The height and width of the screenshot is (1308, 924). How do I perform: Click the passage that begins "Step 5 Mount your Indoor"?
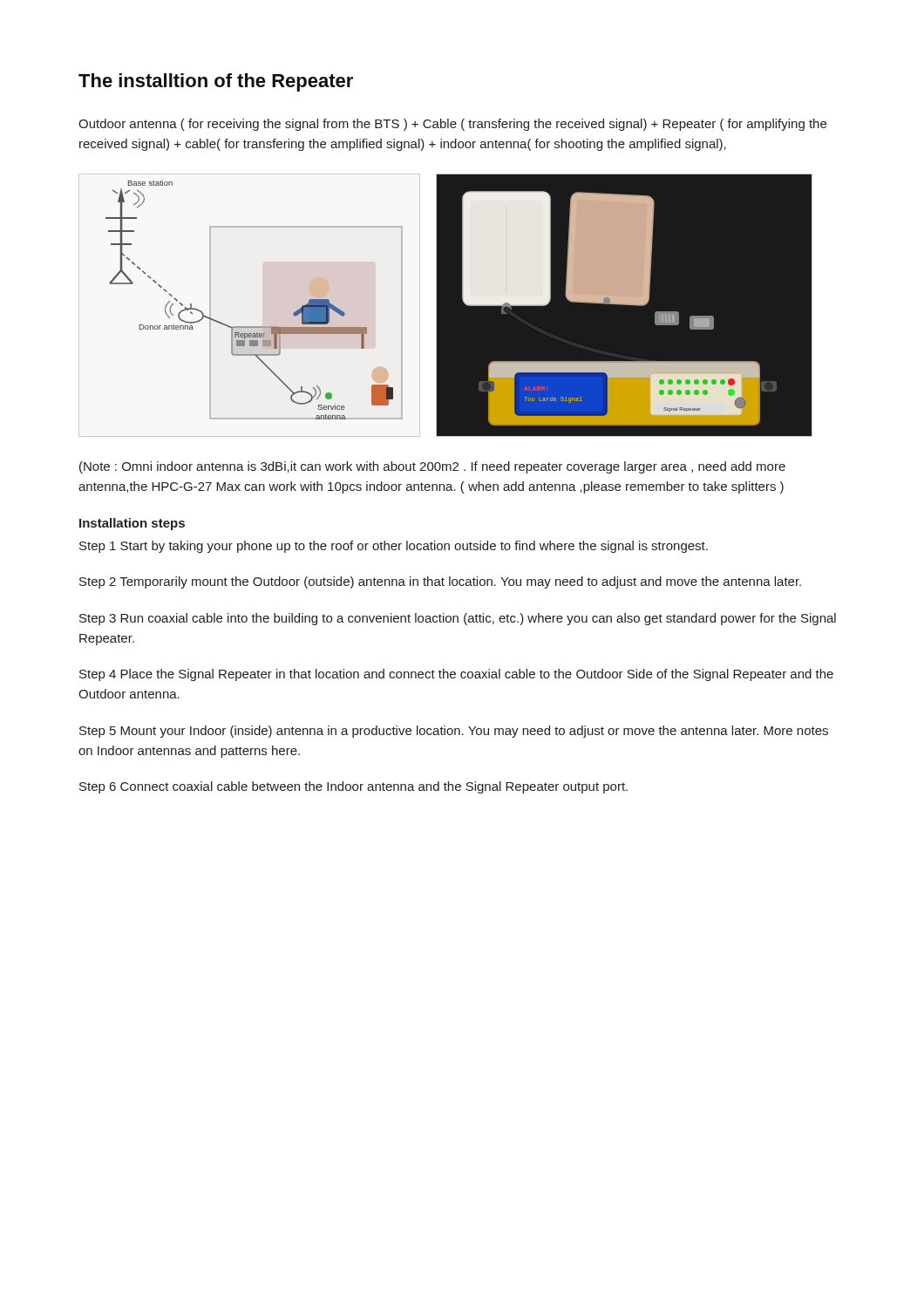[x=453, y=740]
